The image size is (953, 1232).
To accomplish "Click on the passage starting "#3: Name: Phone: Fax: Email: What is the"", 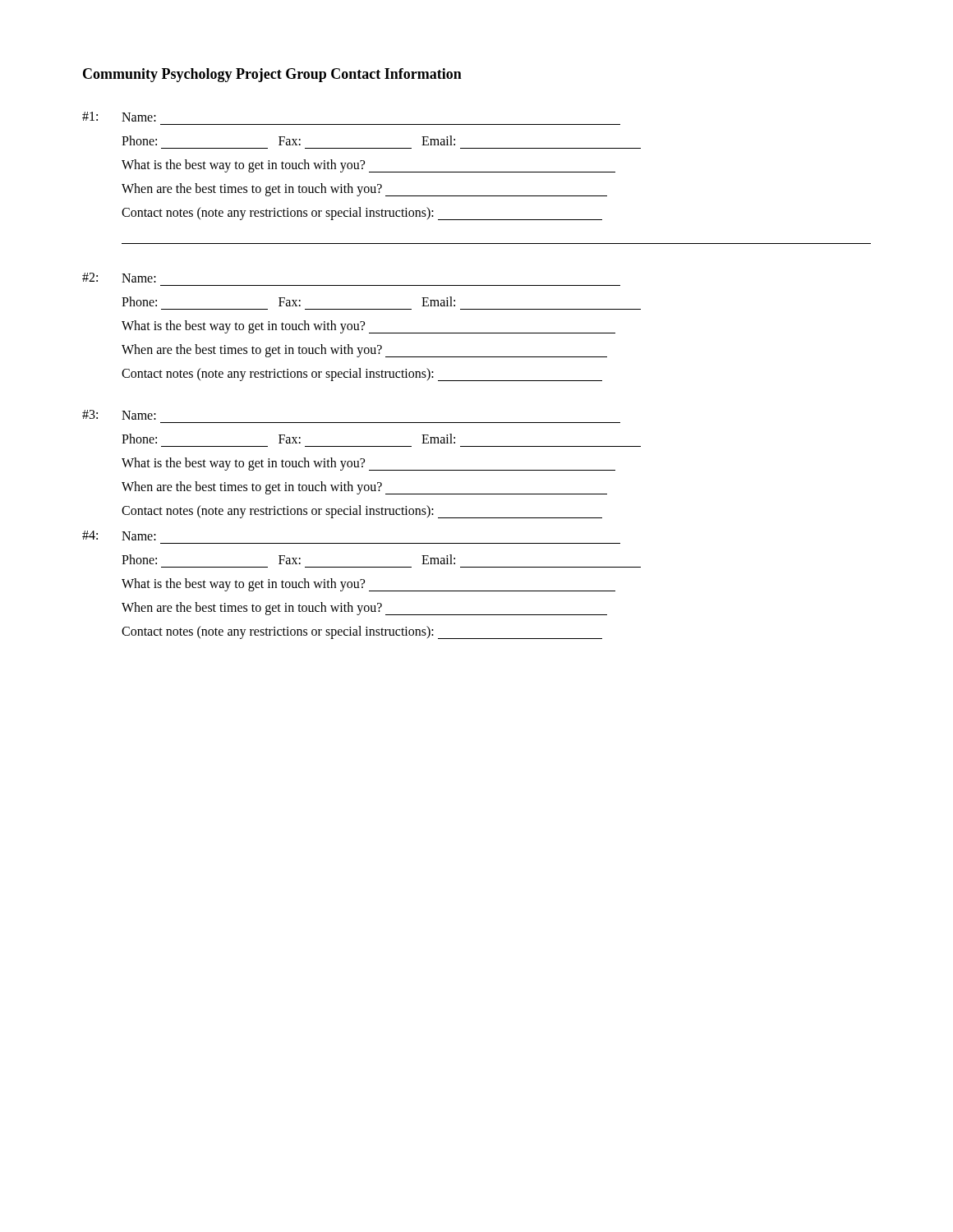I will coord(476,463).
